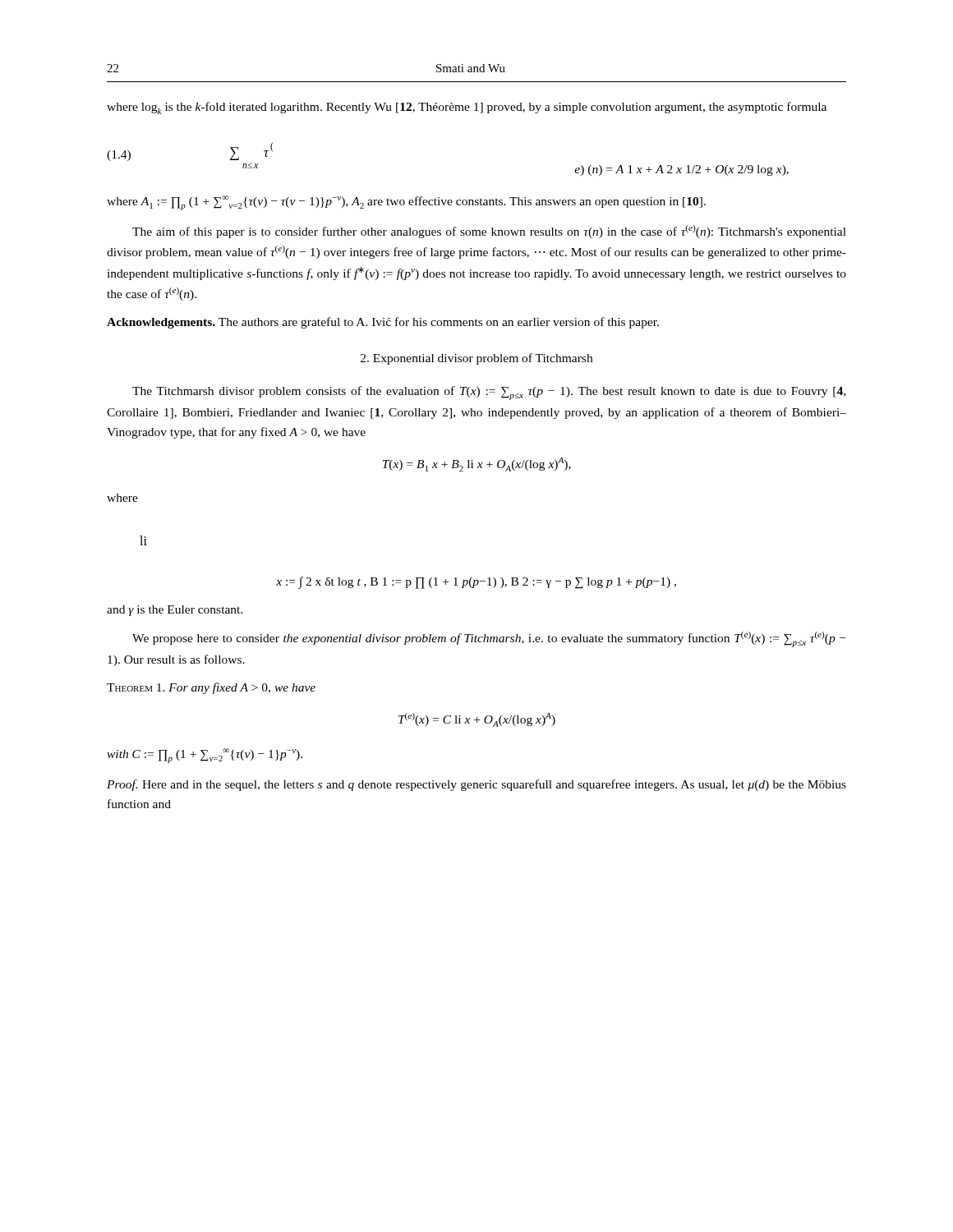Viewport: 953px width, 1232px height.
Task: Where is the passage that starts "and γ is the Euler"?
Action: (x=175, y=611)
